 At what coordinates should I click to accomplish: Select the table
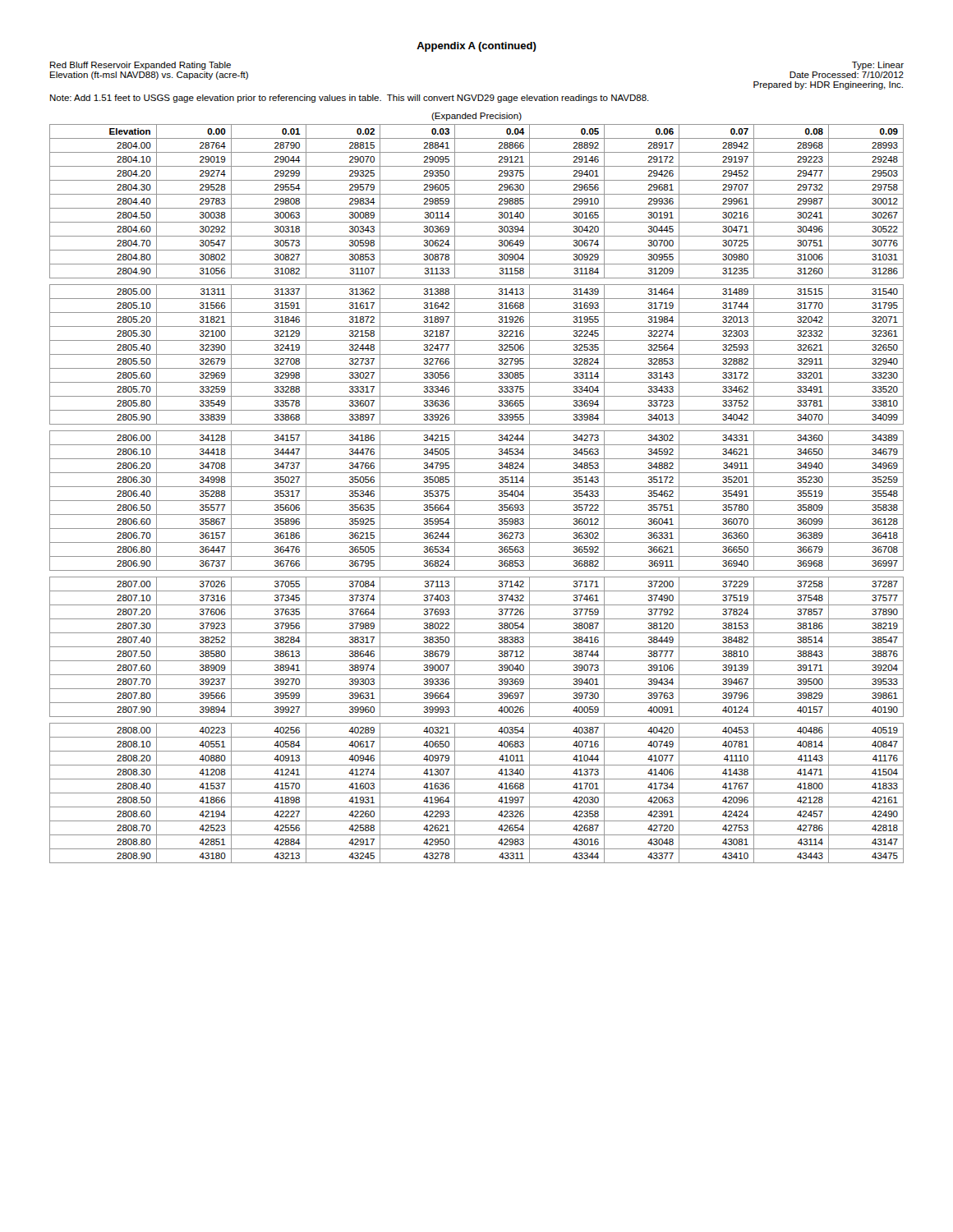[476, 487]
